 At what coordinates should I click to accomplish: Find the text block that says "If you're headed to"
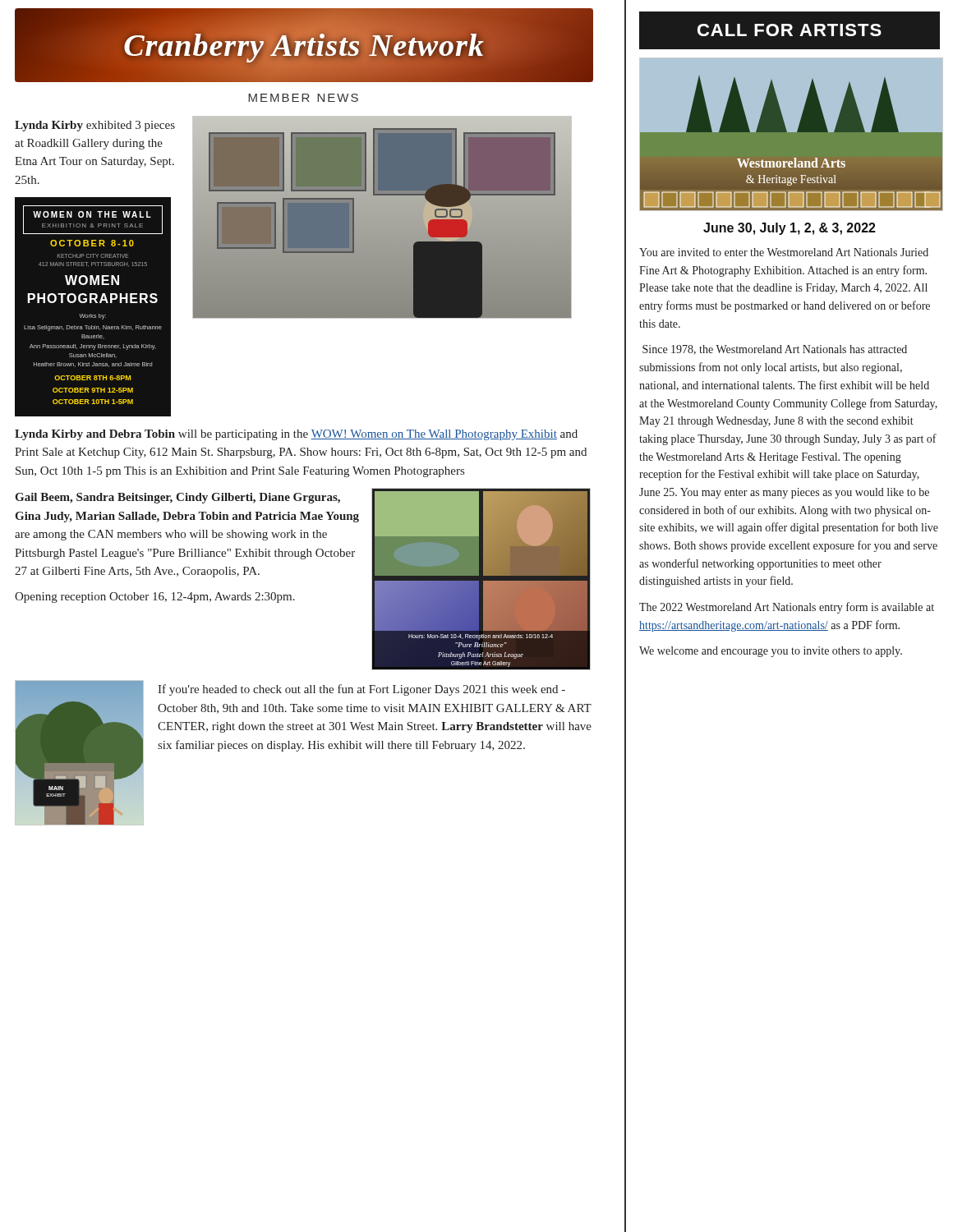[375, 717]
